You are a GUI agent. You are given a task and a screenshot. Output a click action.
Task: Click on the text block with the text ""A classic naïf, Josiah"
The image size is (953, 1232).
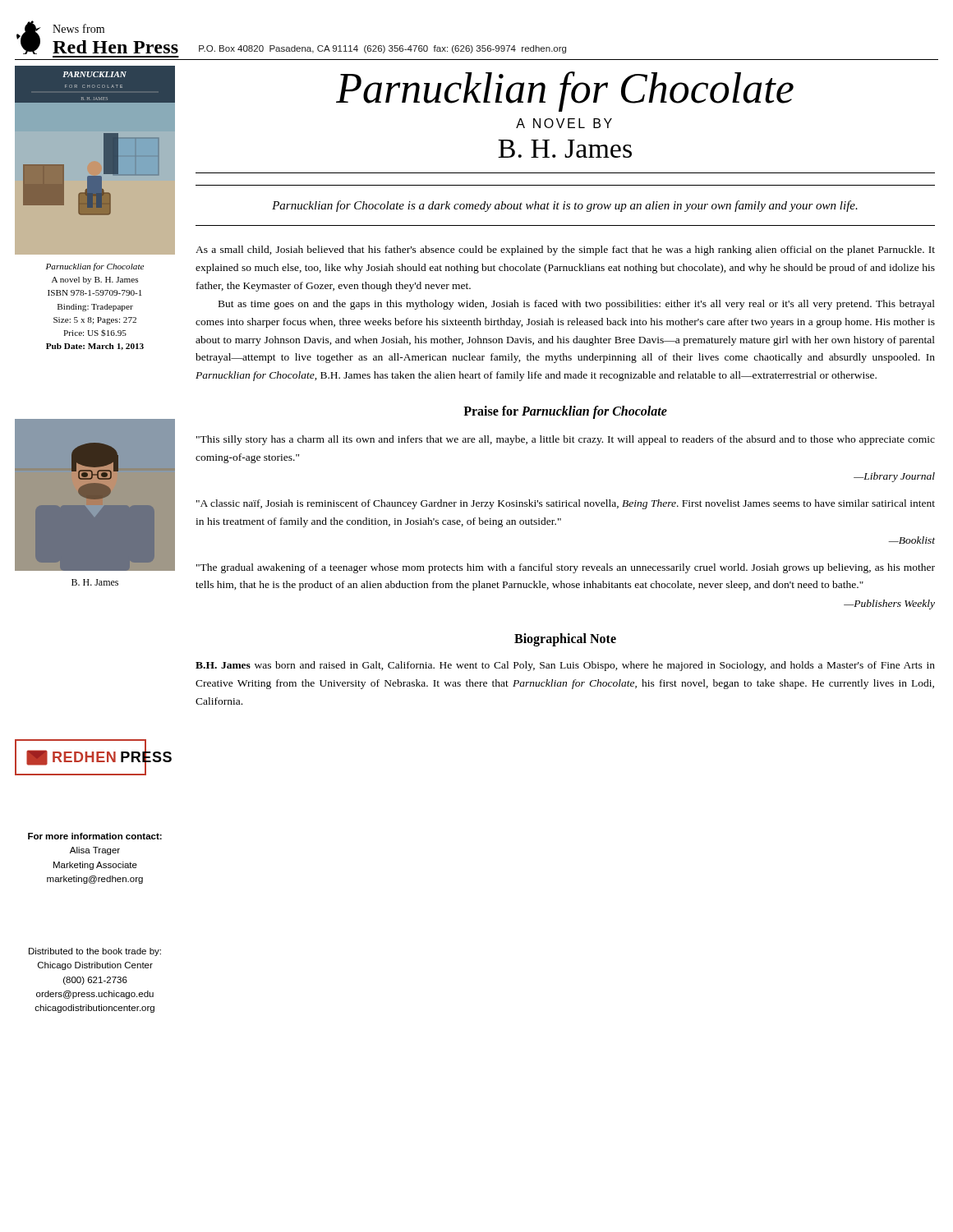pos(565,512)
